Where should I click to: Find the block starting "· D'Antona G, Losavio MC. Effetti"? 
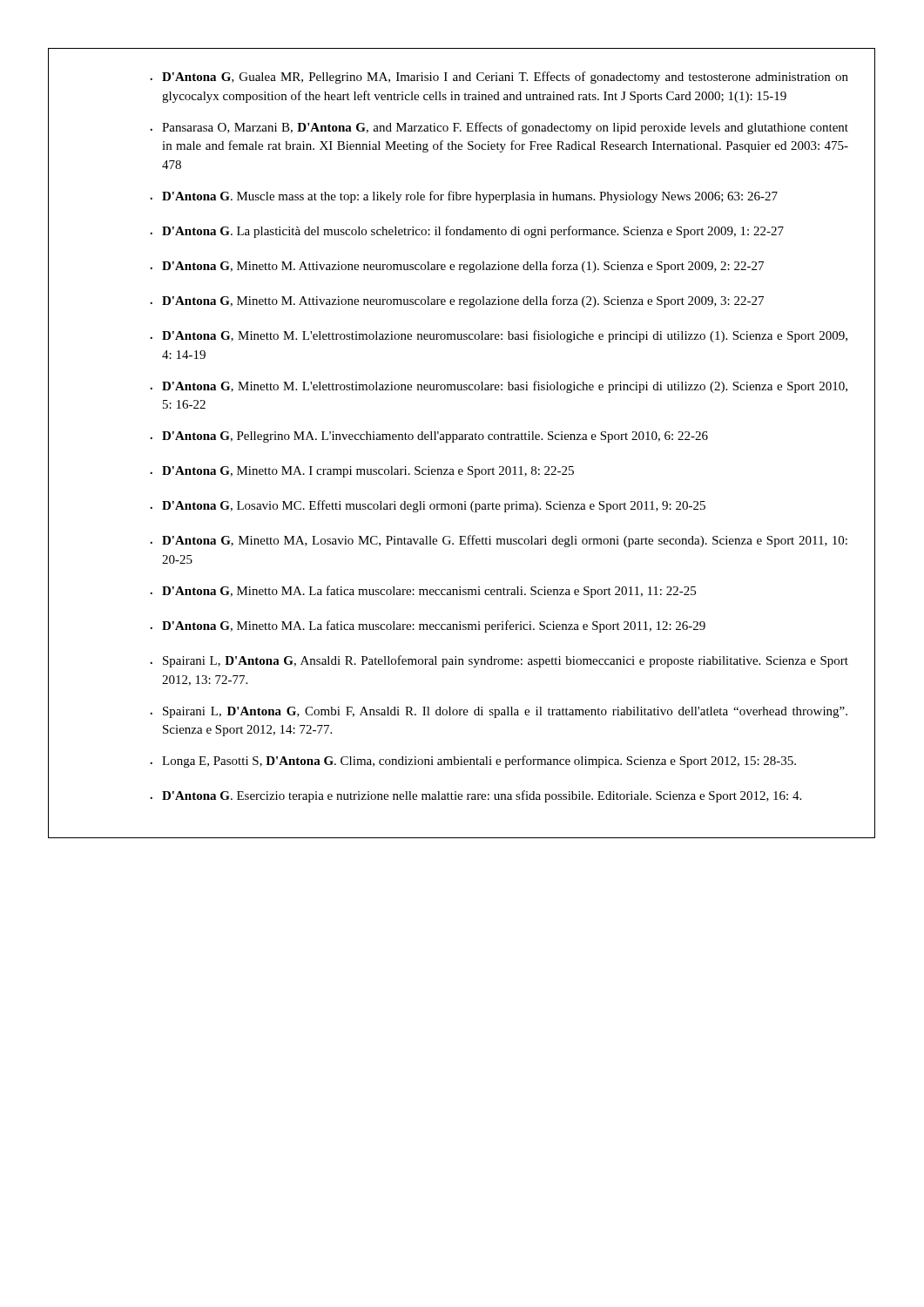coord(462,508)
